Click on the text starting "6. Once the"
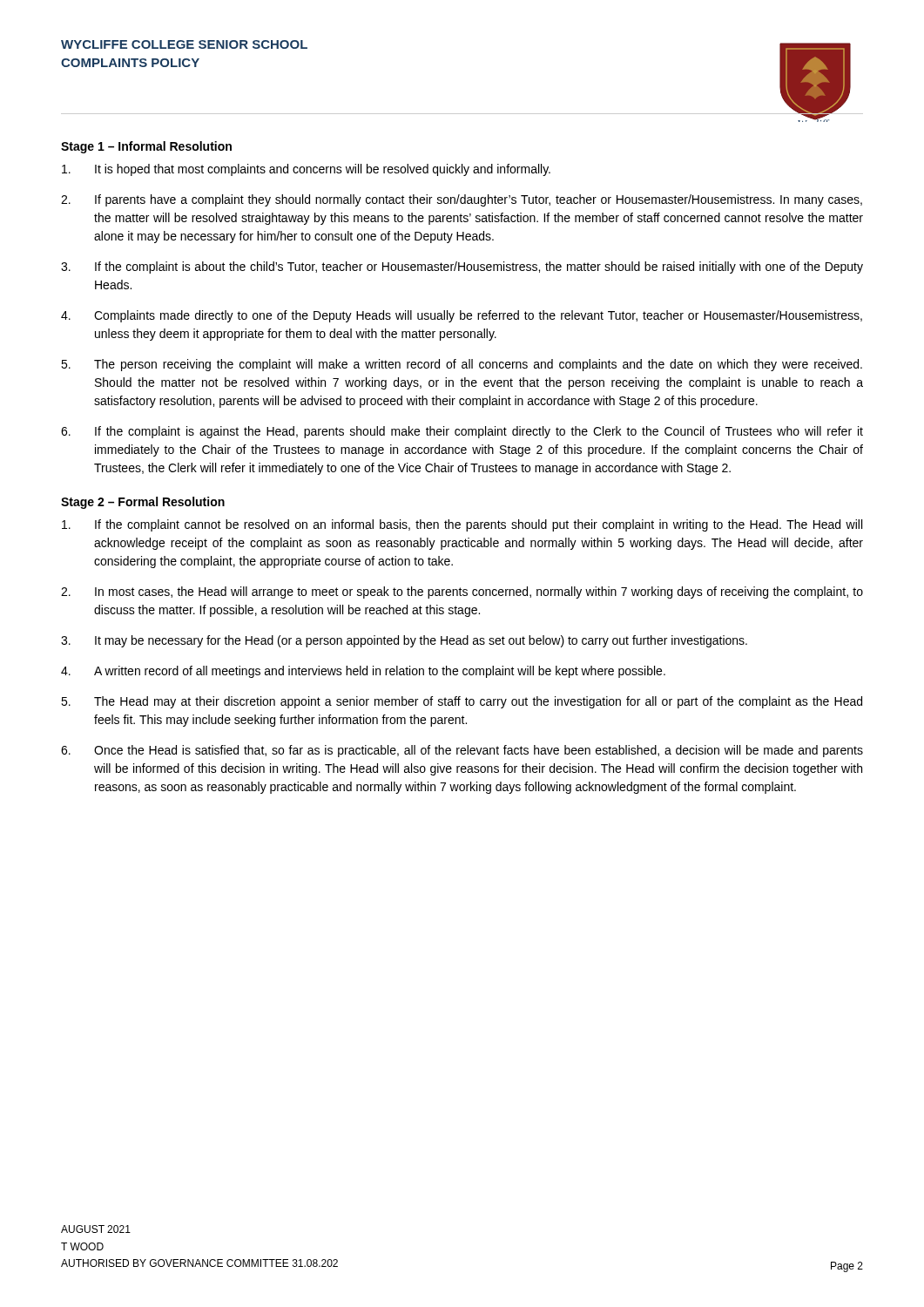 coord(462,769)
